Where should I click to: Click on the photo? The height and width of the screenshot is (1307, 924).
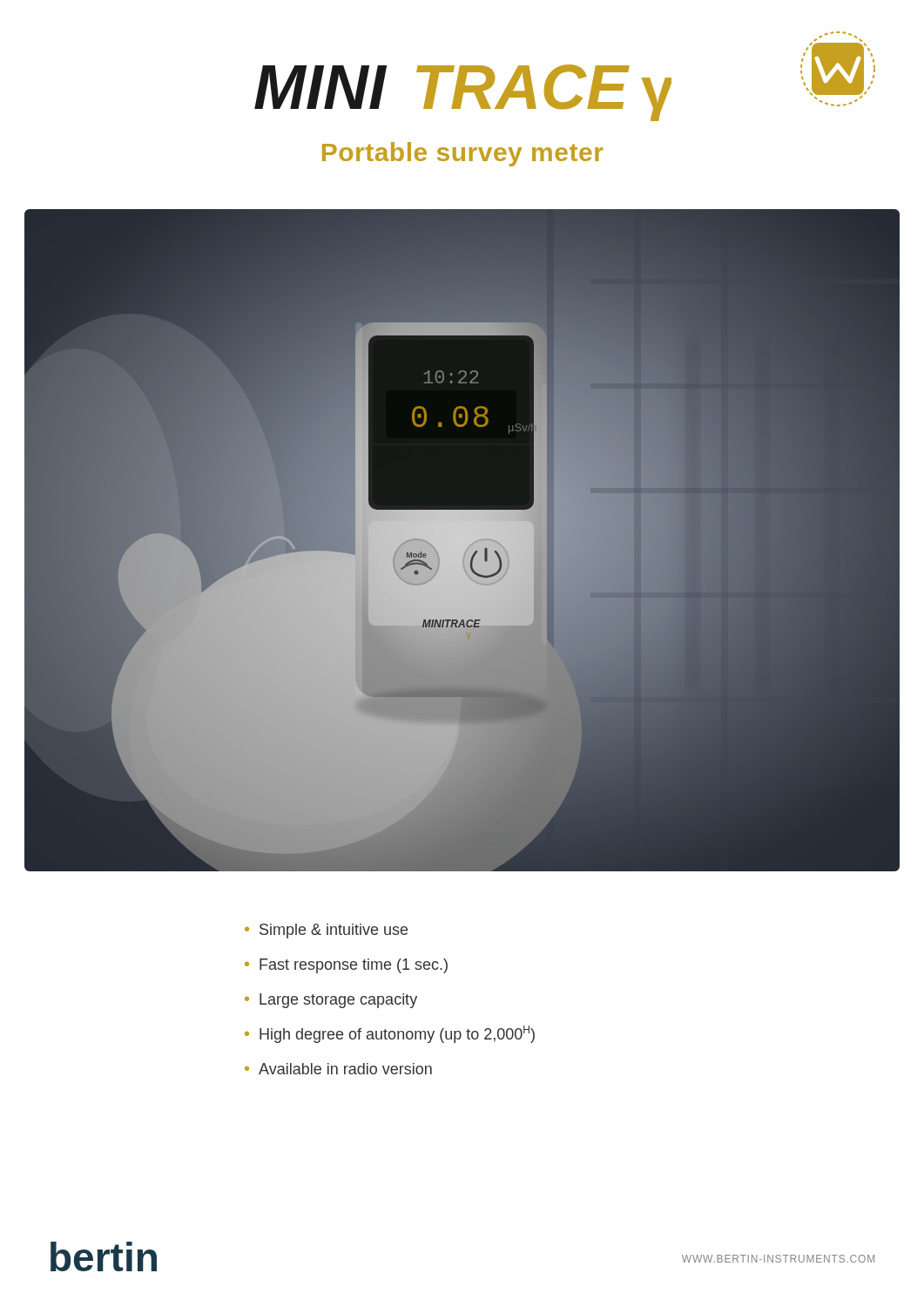[x=462, y=540]
